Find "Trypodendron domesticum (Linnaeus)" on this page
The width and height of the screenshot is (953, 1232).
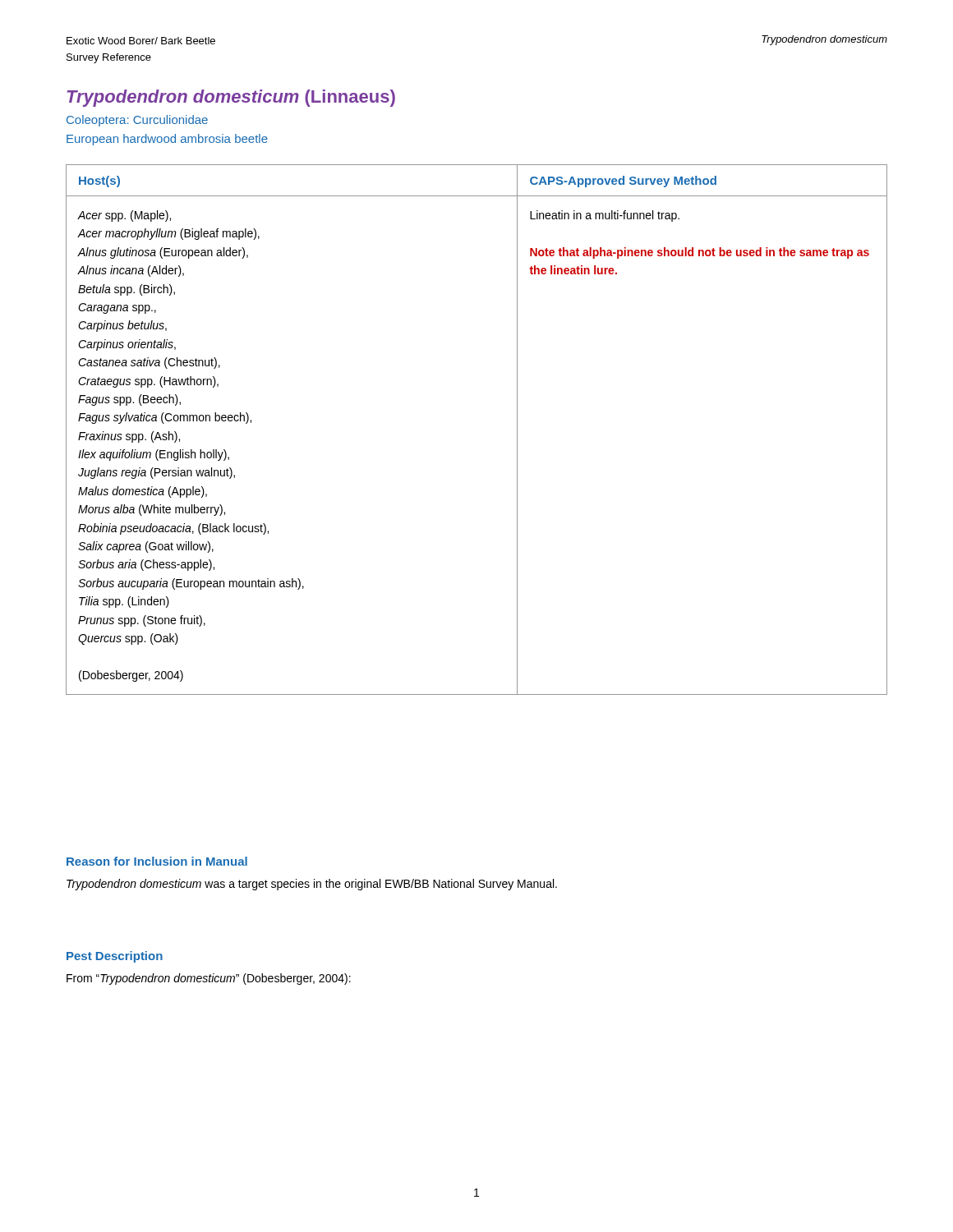click(x=231, y=97)
